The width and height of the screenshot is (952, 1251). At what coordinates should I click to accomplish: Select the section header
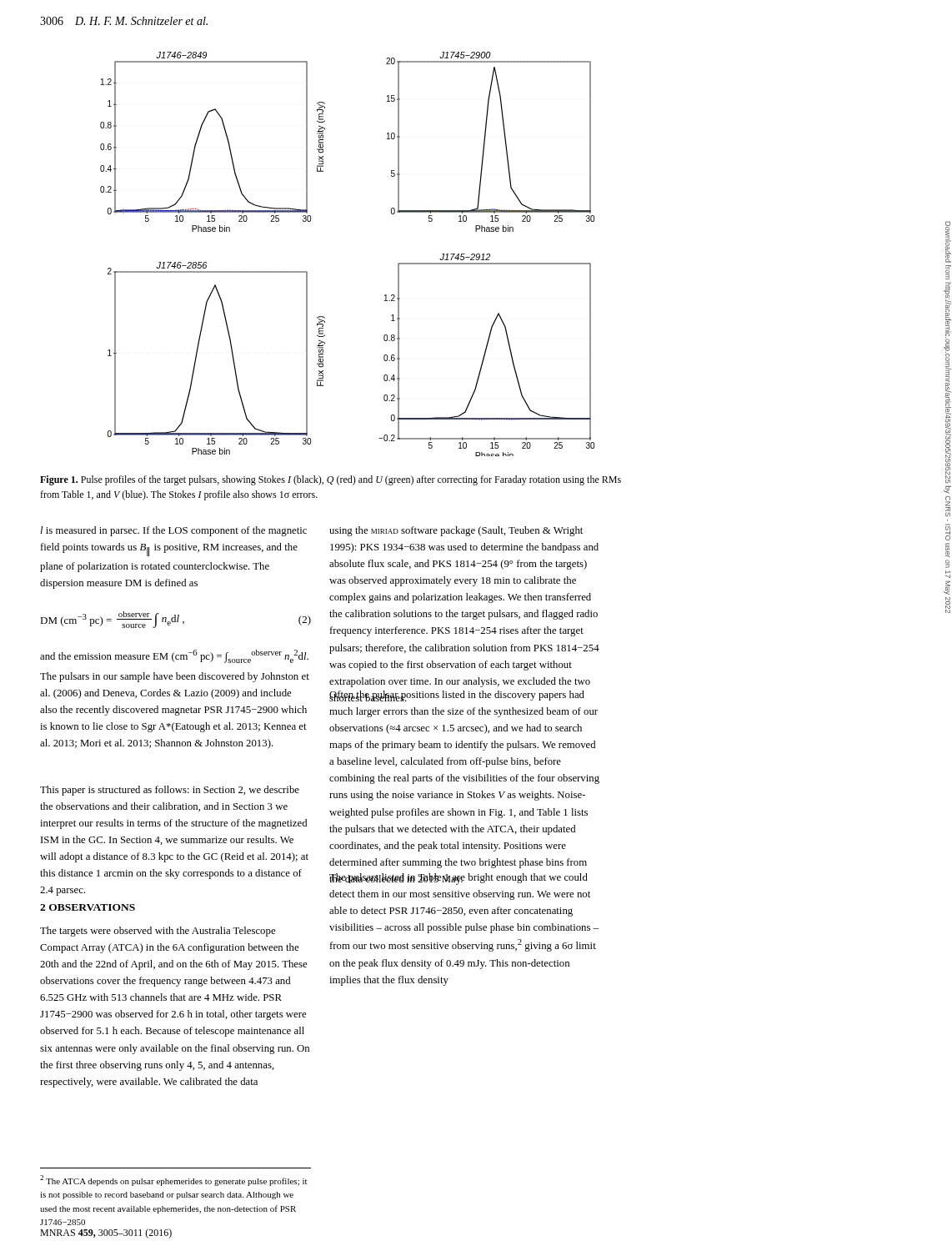88,907
